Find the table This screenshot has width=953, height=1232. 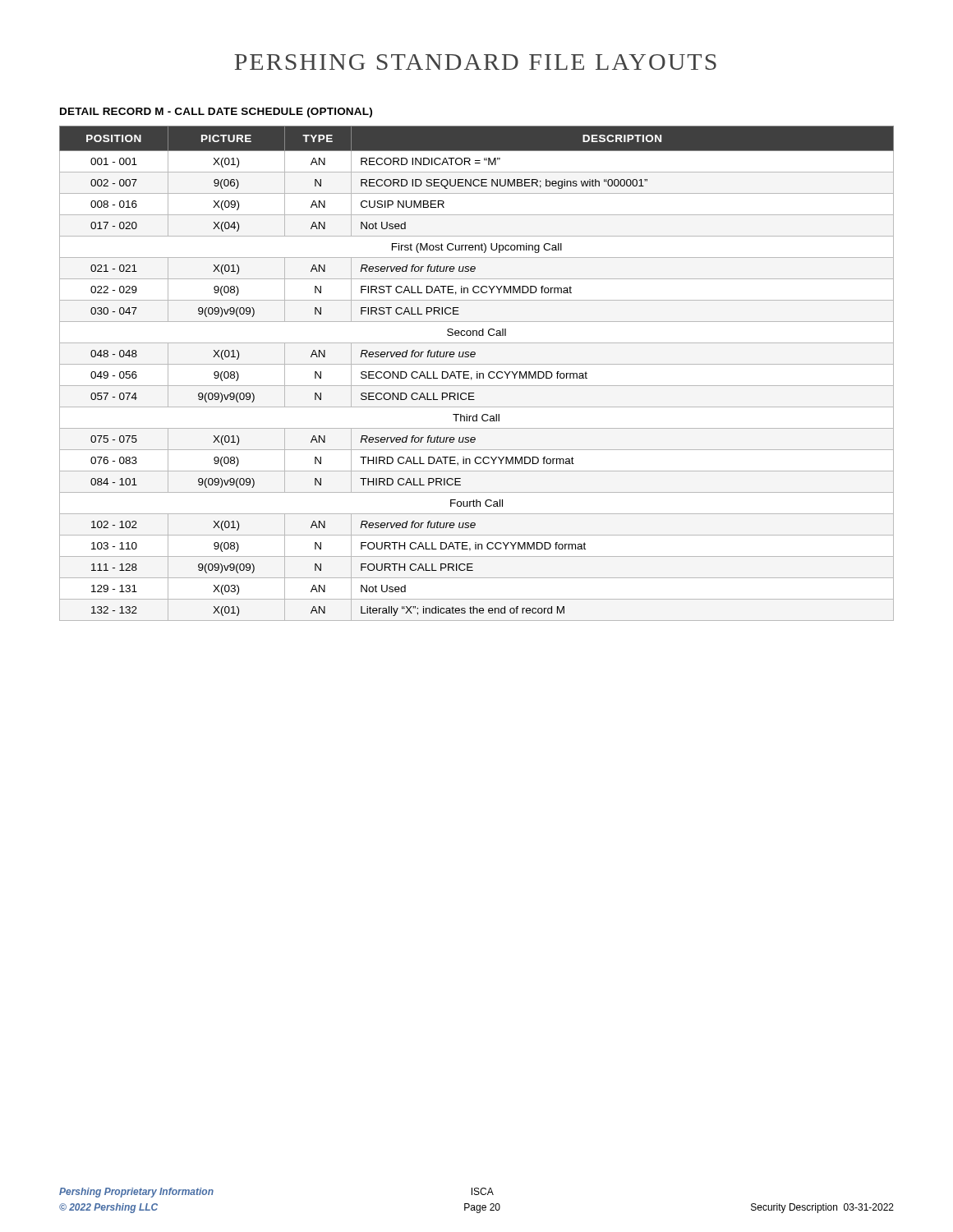coord(476,373)
